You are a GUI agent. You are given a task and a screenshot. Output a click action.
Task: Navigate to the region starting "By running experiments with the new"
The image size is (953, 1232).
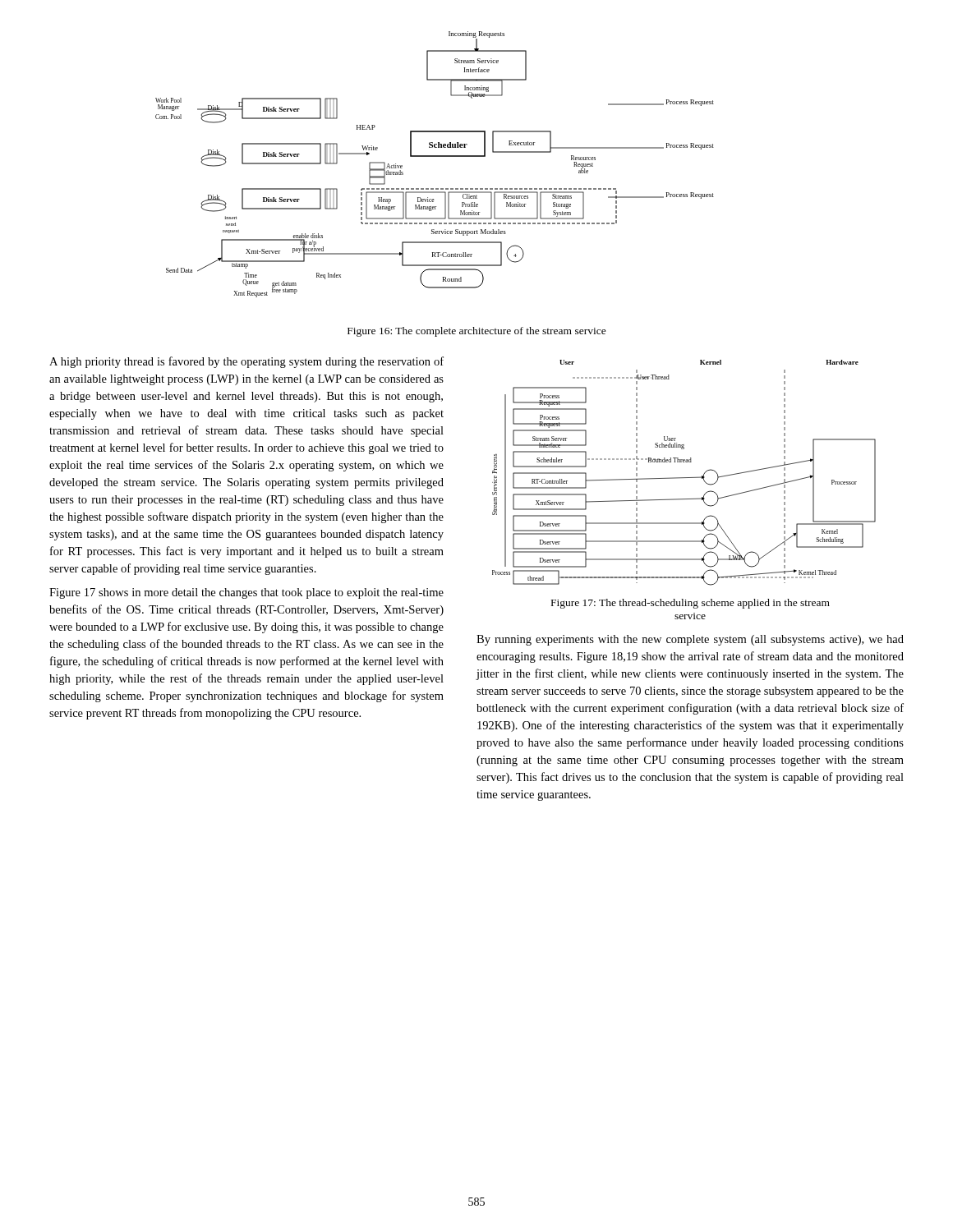point(690,717)
